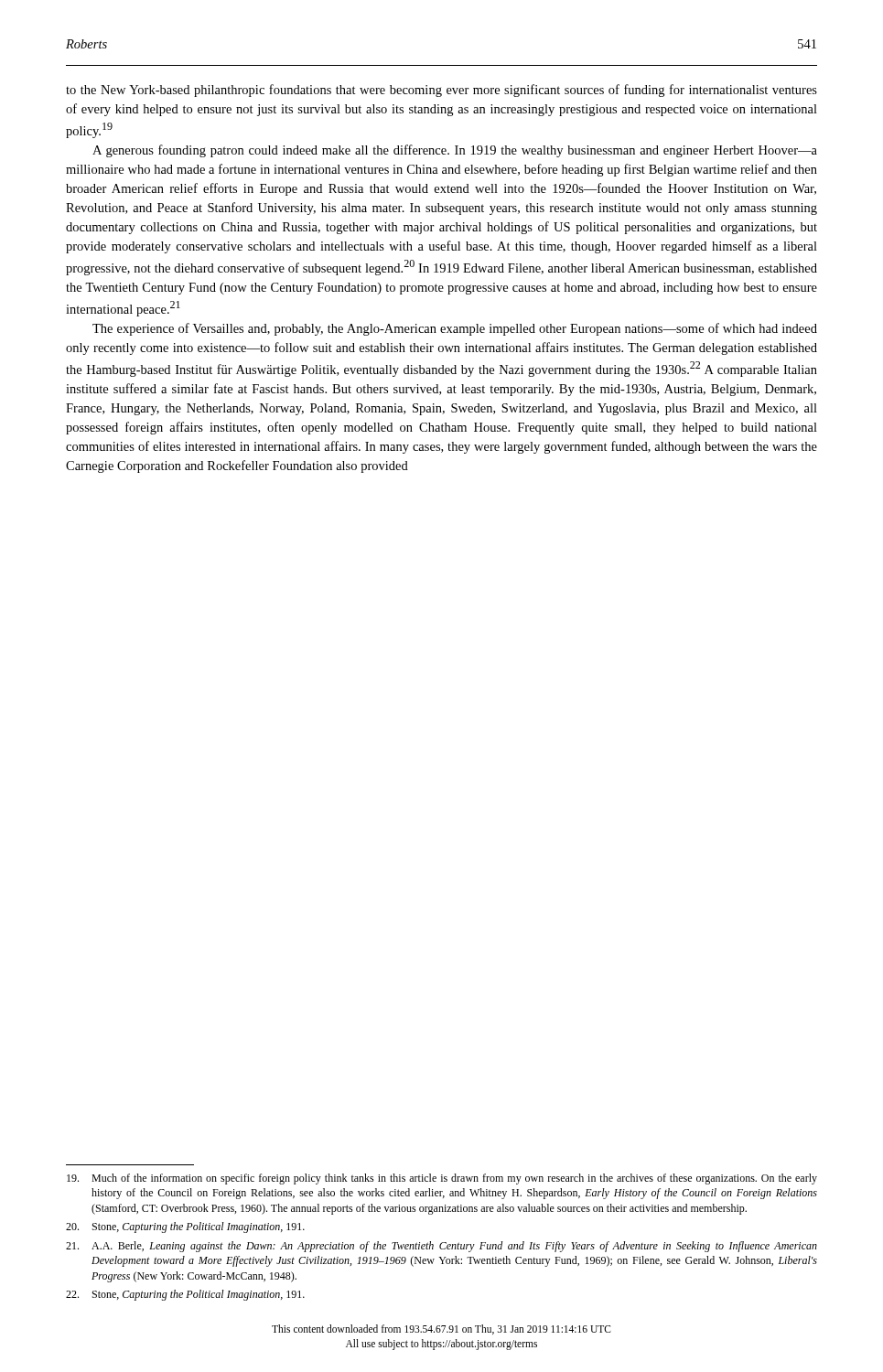
Task: Locate the region starting "A generous founding patron could"
Action: [442, 230]
